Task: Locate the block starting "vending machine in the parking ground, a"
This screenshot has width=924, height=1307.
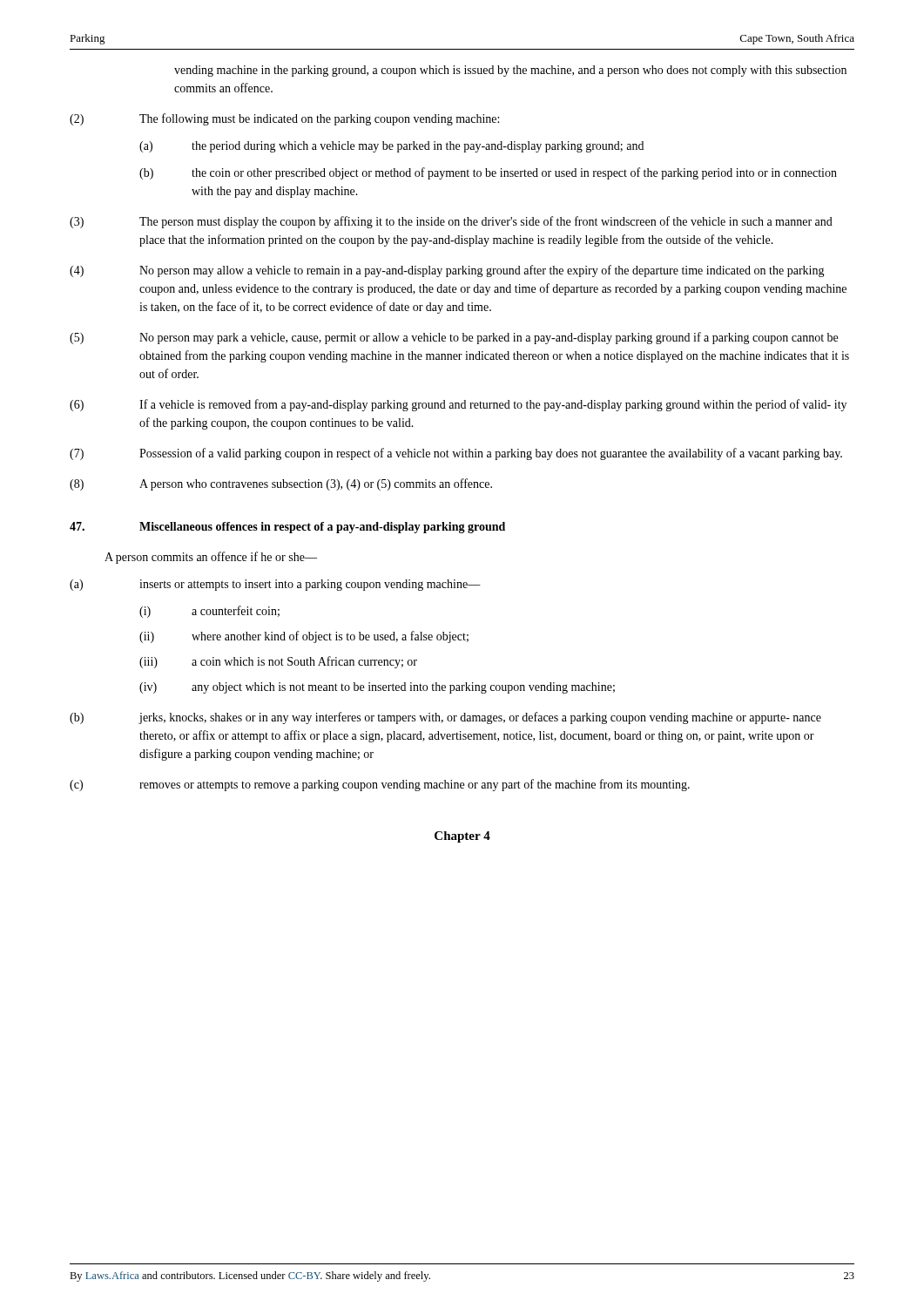Action: click(x=511, y=79)
